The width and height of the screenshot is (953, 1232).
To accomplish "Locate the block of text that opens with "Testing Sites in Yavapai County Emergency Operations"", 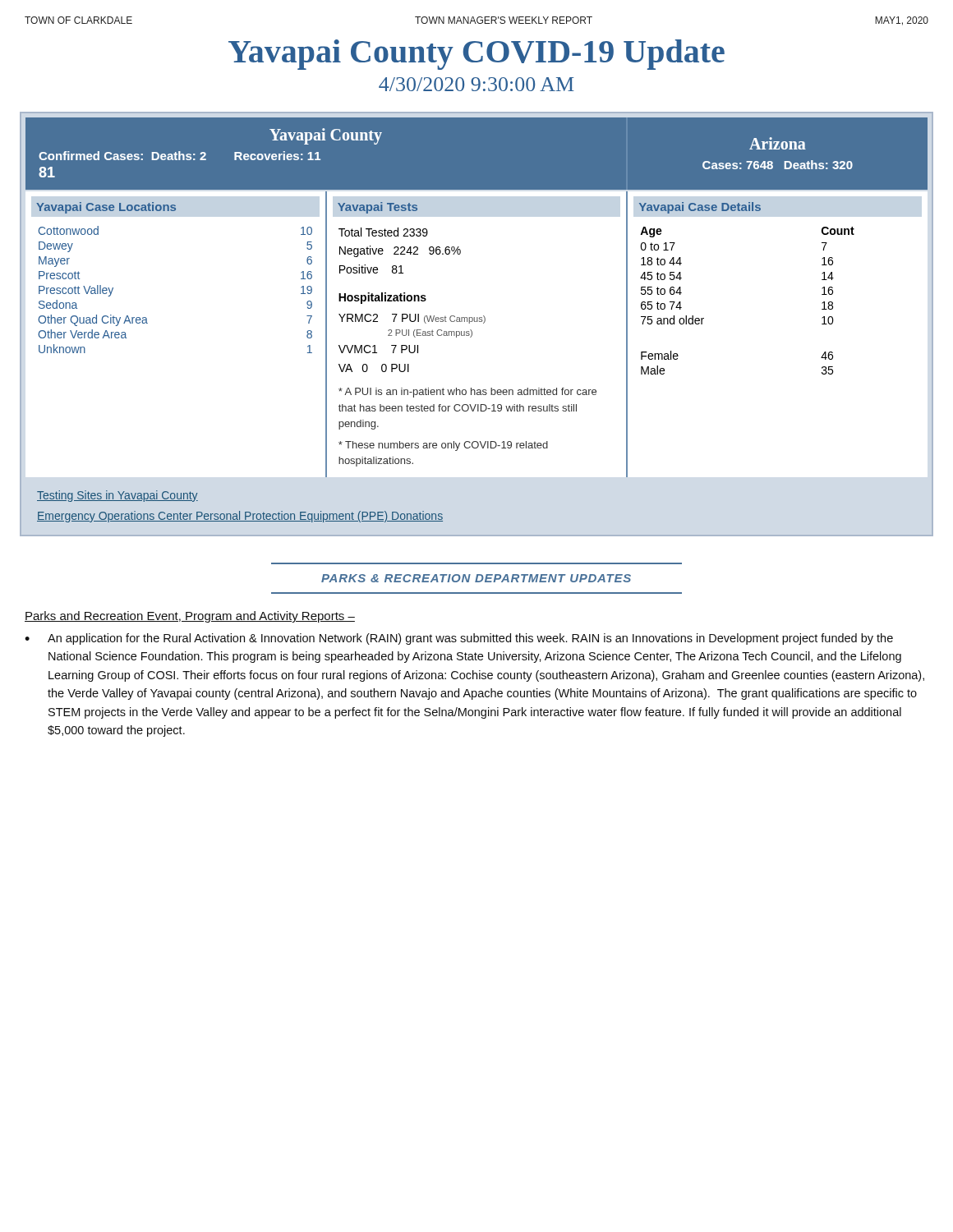I will tap(117, 496).
